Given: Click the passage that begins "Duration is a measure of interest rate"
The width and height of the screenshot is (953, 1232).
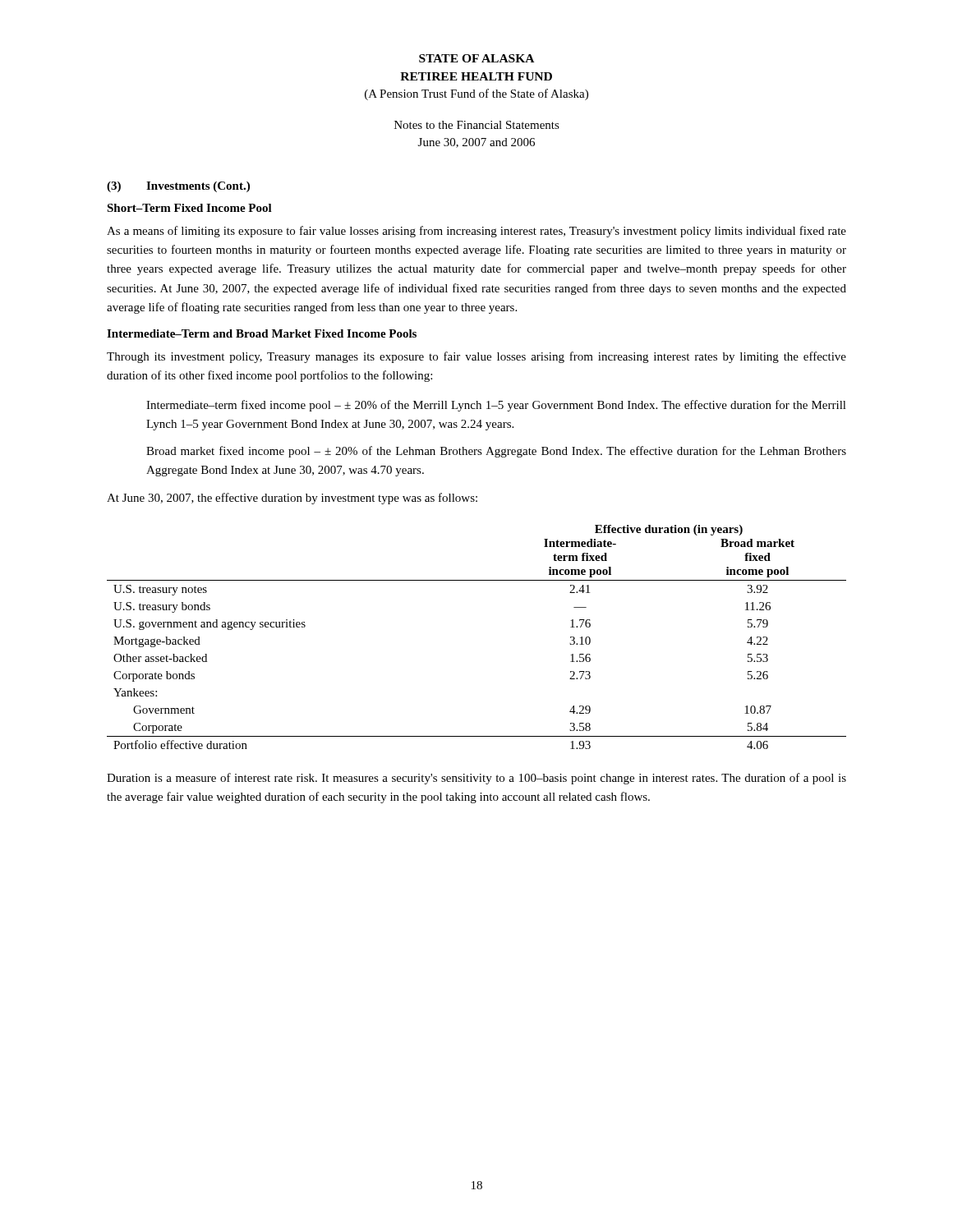Looking at the screenshot, I should (x=476, y=787).
